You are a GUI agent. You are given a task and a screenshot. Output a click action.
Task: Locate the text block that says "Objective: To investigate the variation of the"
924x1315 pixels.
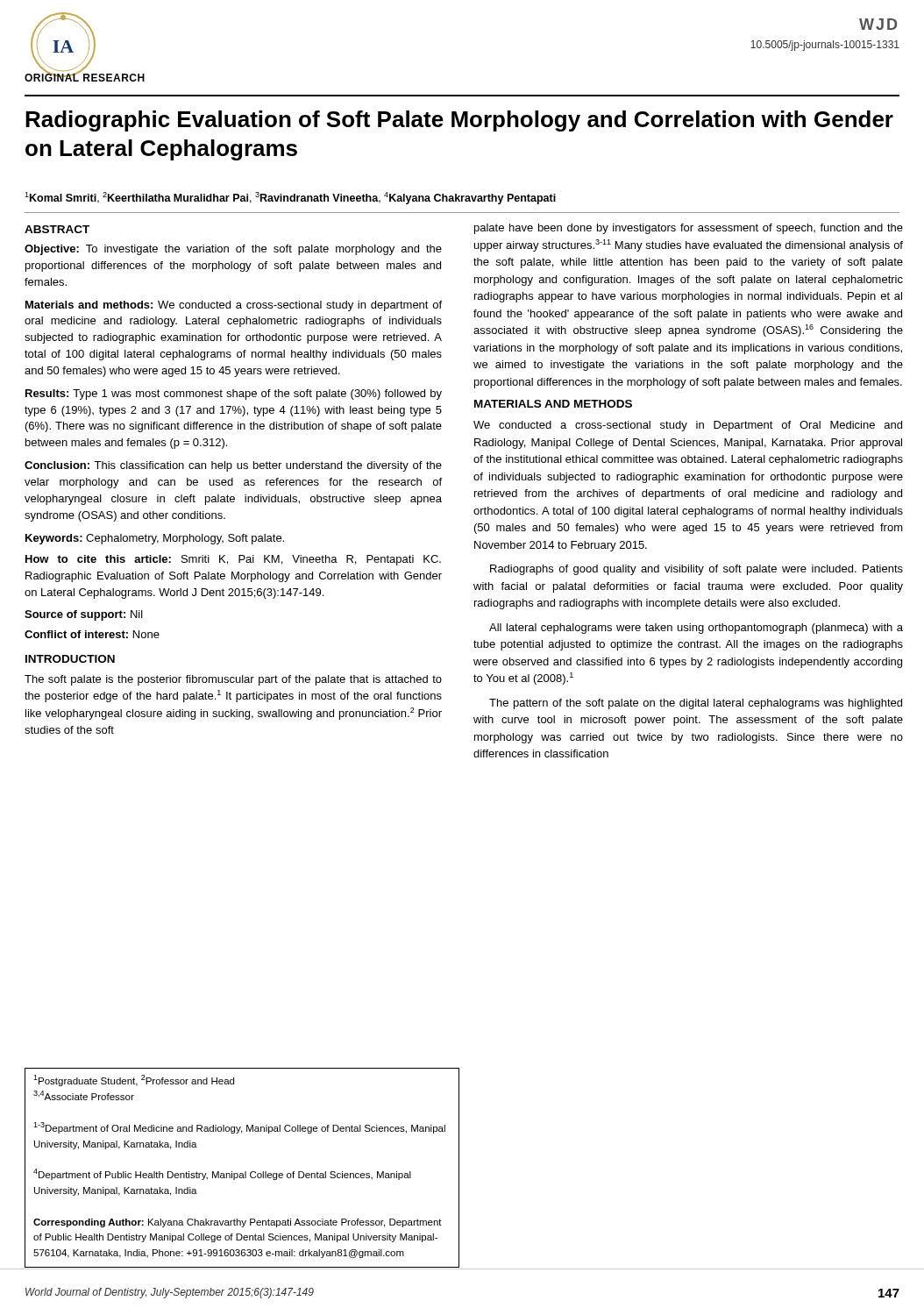tap(233, 265)
